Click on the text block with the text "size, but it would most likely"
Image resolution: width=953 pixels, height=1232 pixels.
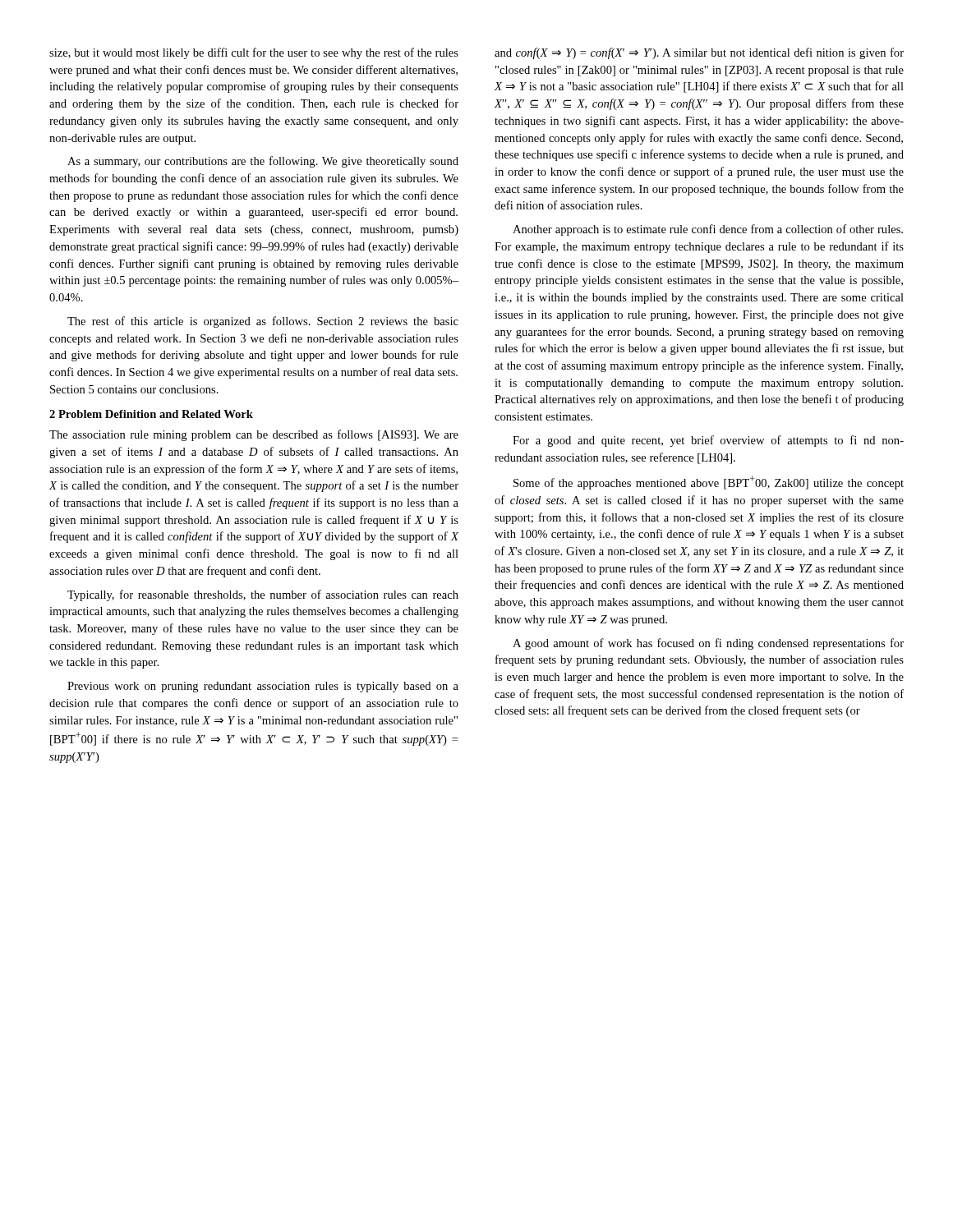click(254, 95)
